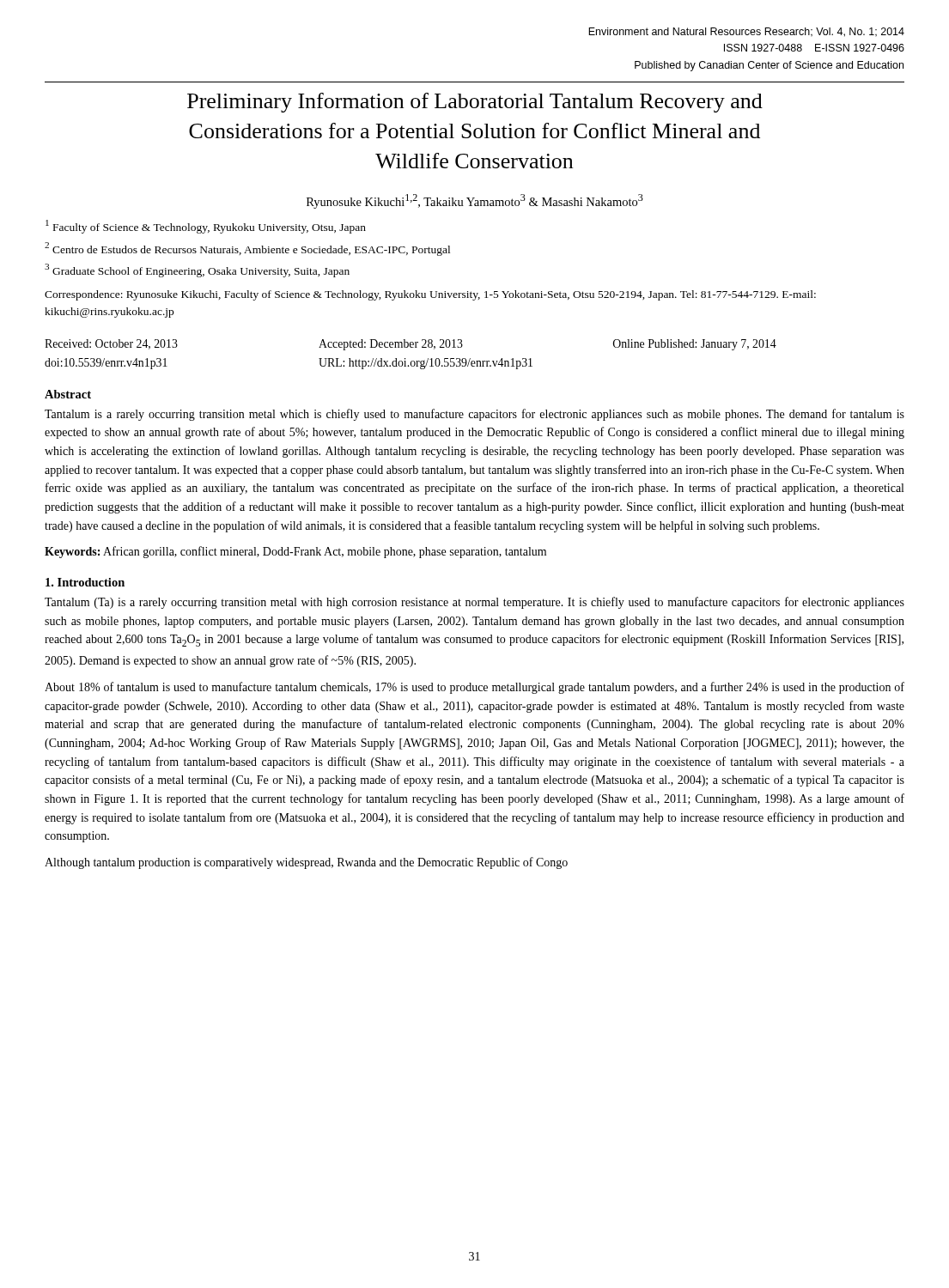949x1288 pixels.
Task: Click on the text block containing "Correspondence: Ryunosuke Kikuchi, Faculty of Science"
Action: [431, 303]
